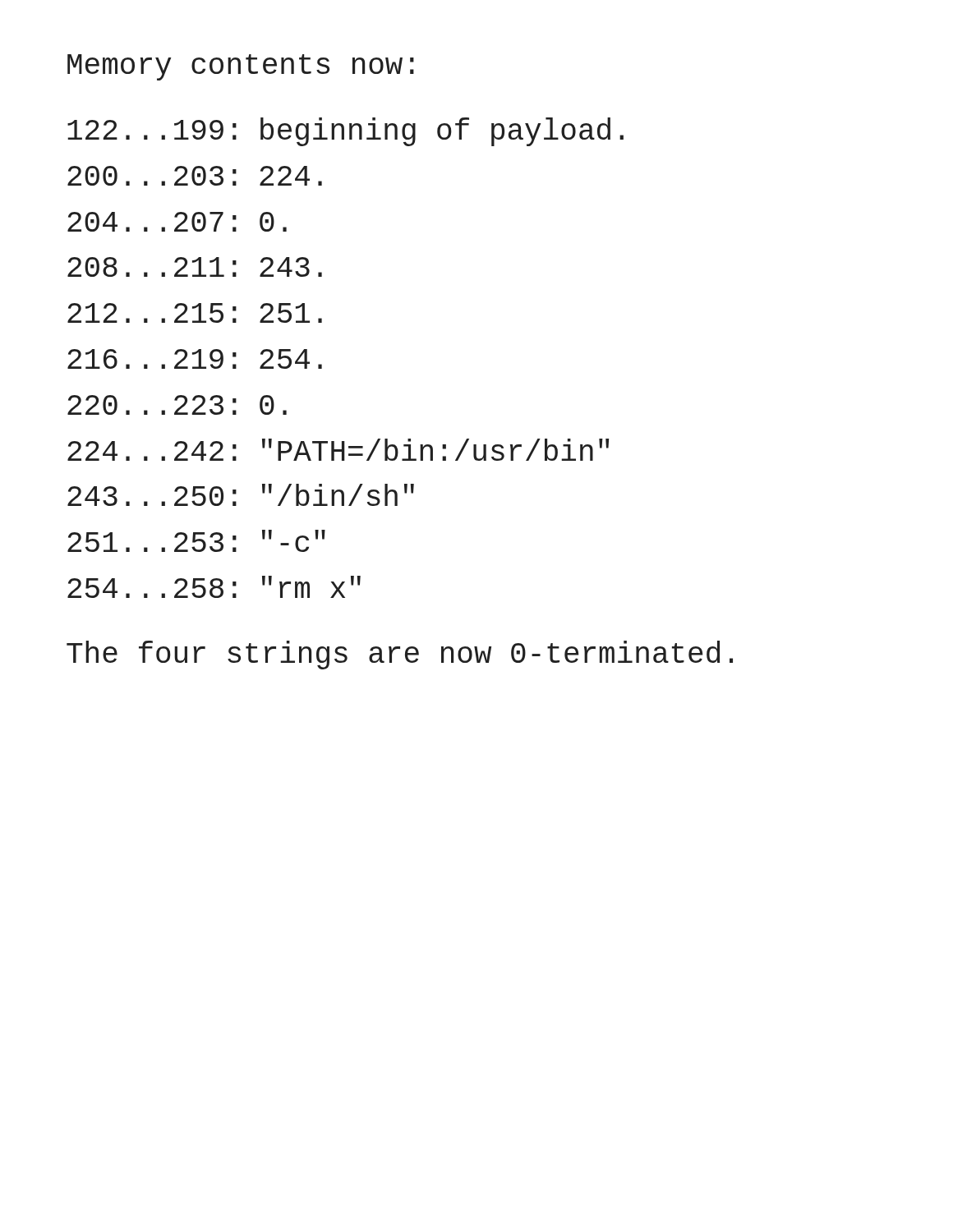This screenshot has width=953, height=1232.
Task: Select the list item that reads "220...223: 0."
Action: [180, 407]
